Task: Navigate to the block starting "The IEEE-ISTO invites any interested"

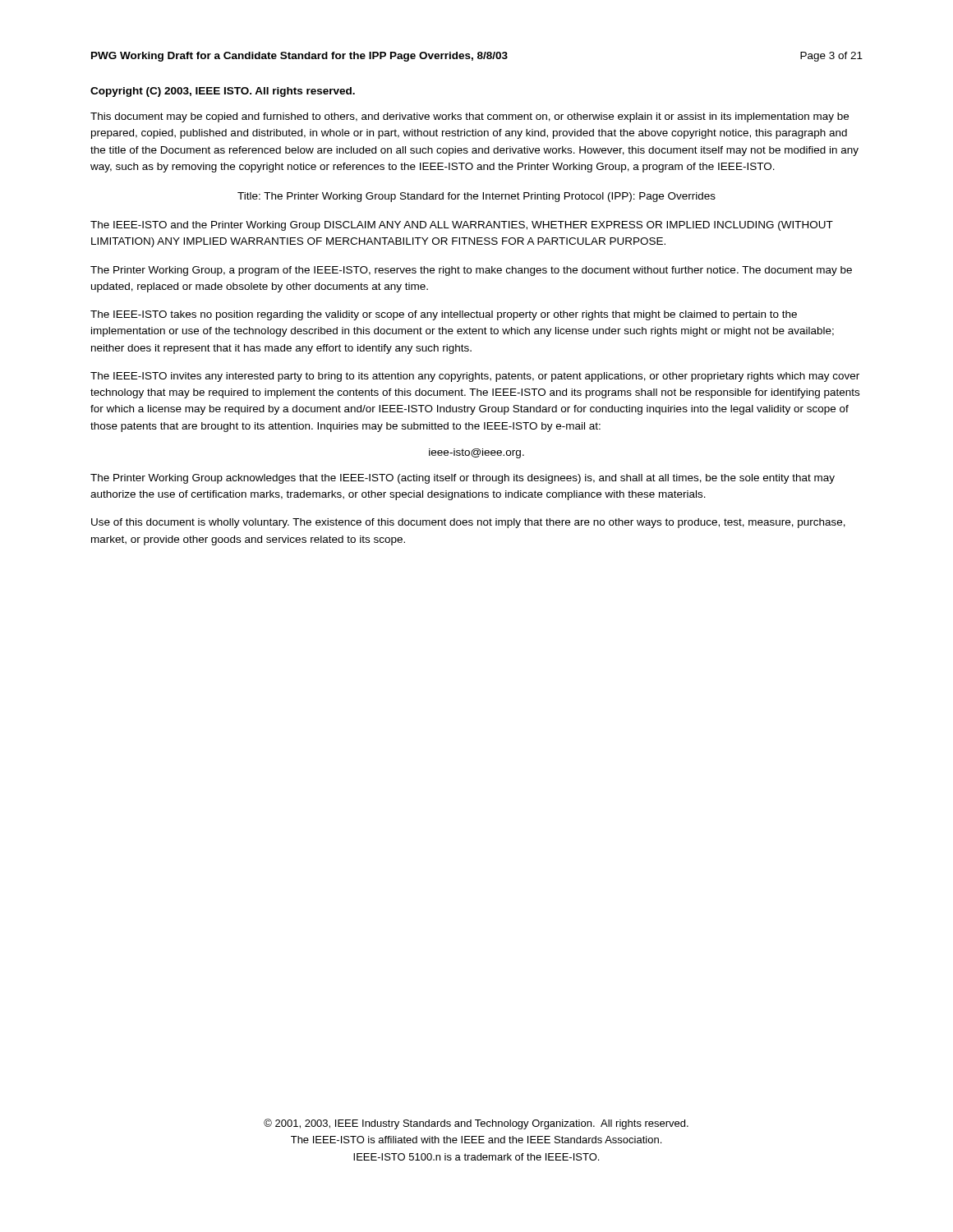Action: (475, 400)
